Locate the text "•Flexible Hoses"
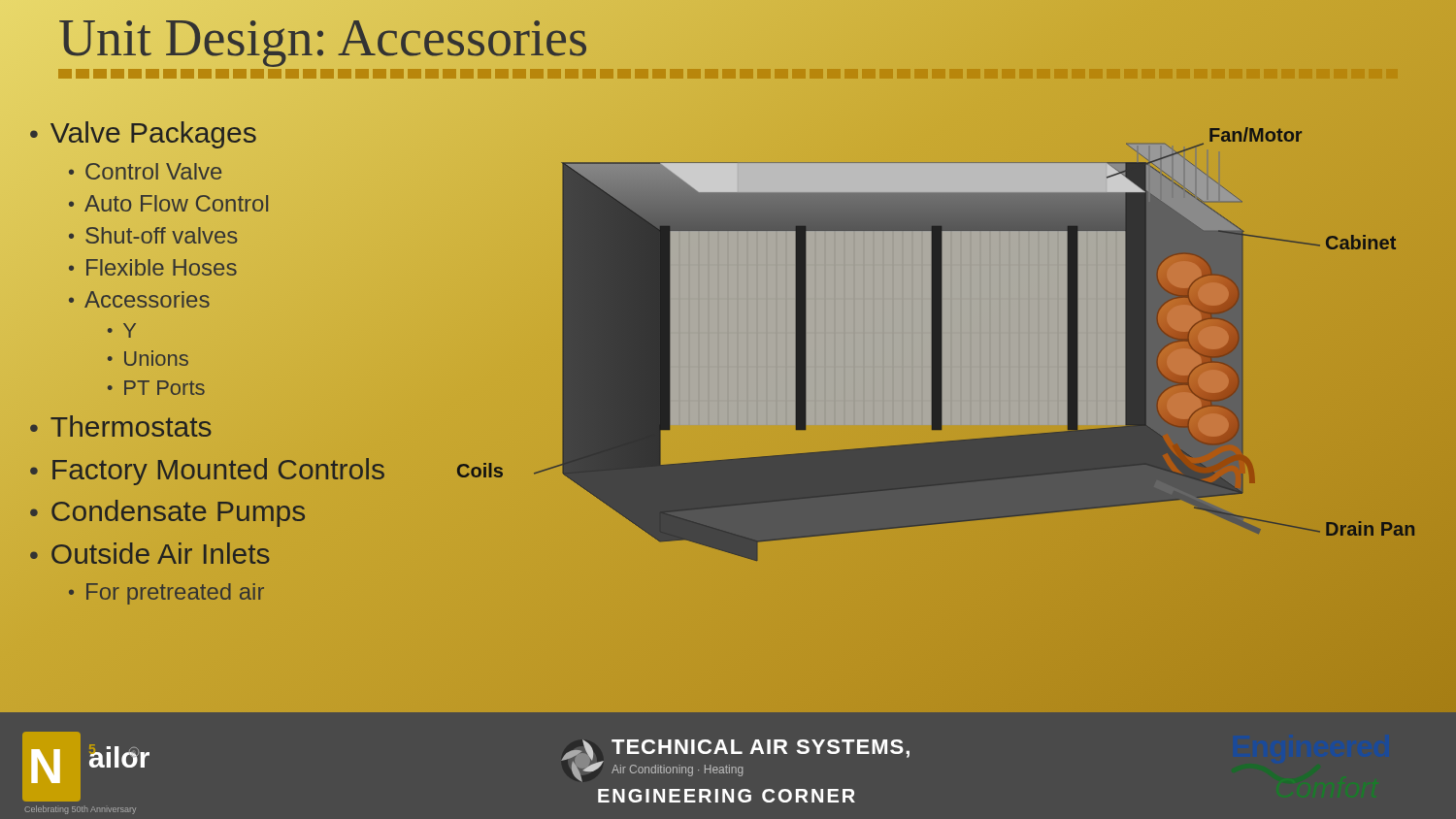Viewport: 1456px width, 819px height. coord(153,267)
